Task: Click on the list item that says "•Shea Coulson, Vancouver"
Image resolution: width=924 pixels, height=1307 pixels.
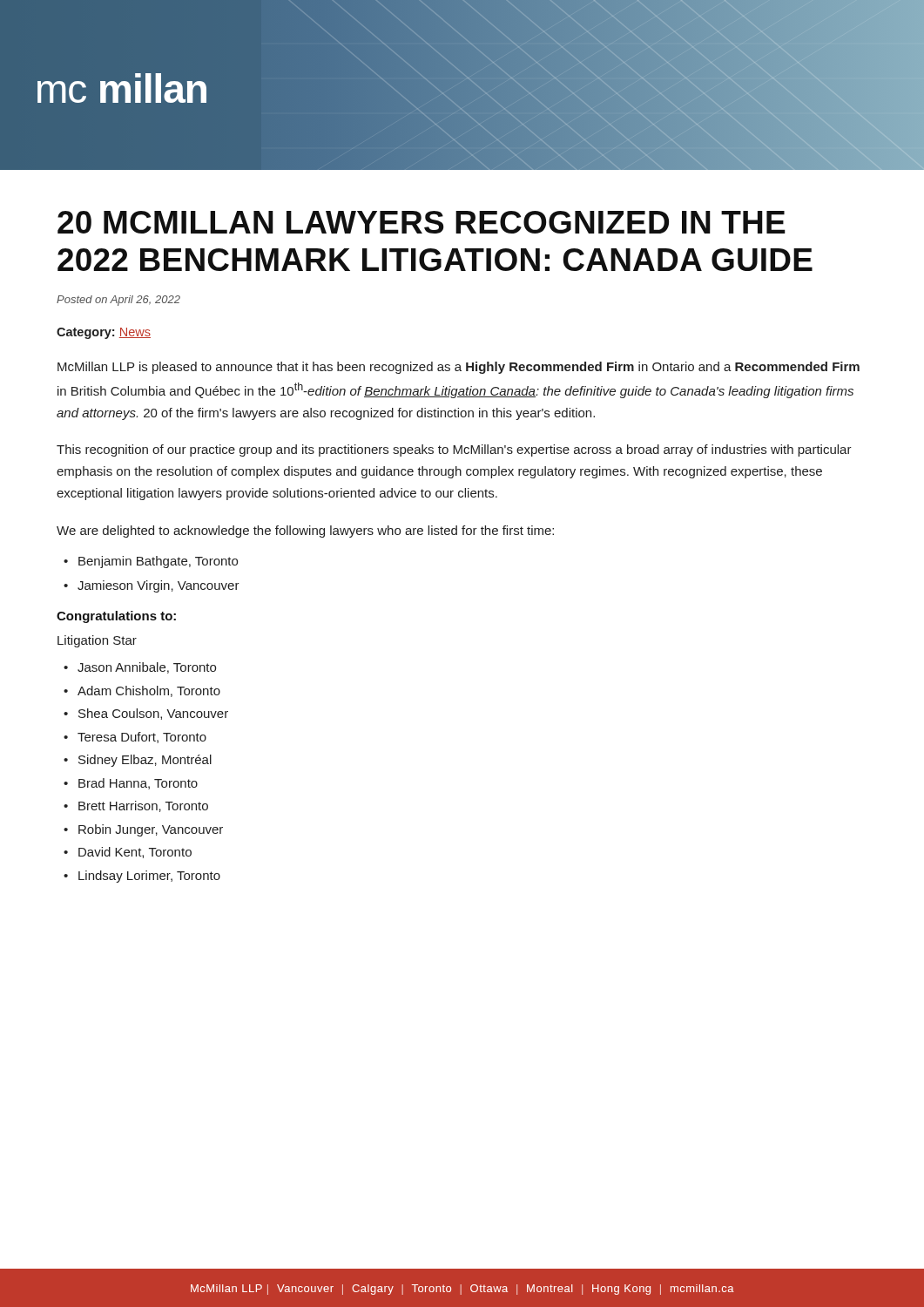Action: pyautogui.click(x=146, y=713)
